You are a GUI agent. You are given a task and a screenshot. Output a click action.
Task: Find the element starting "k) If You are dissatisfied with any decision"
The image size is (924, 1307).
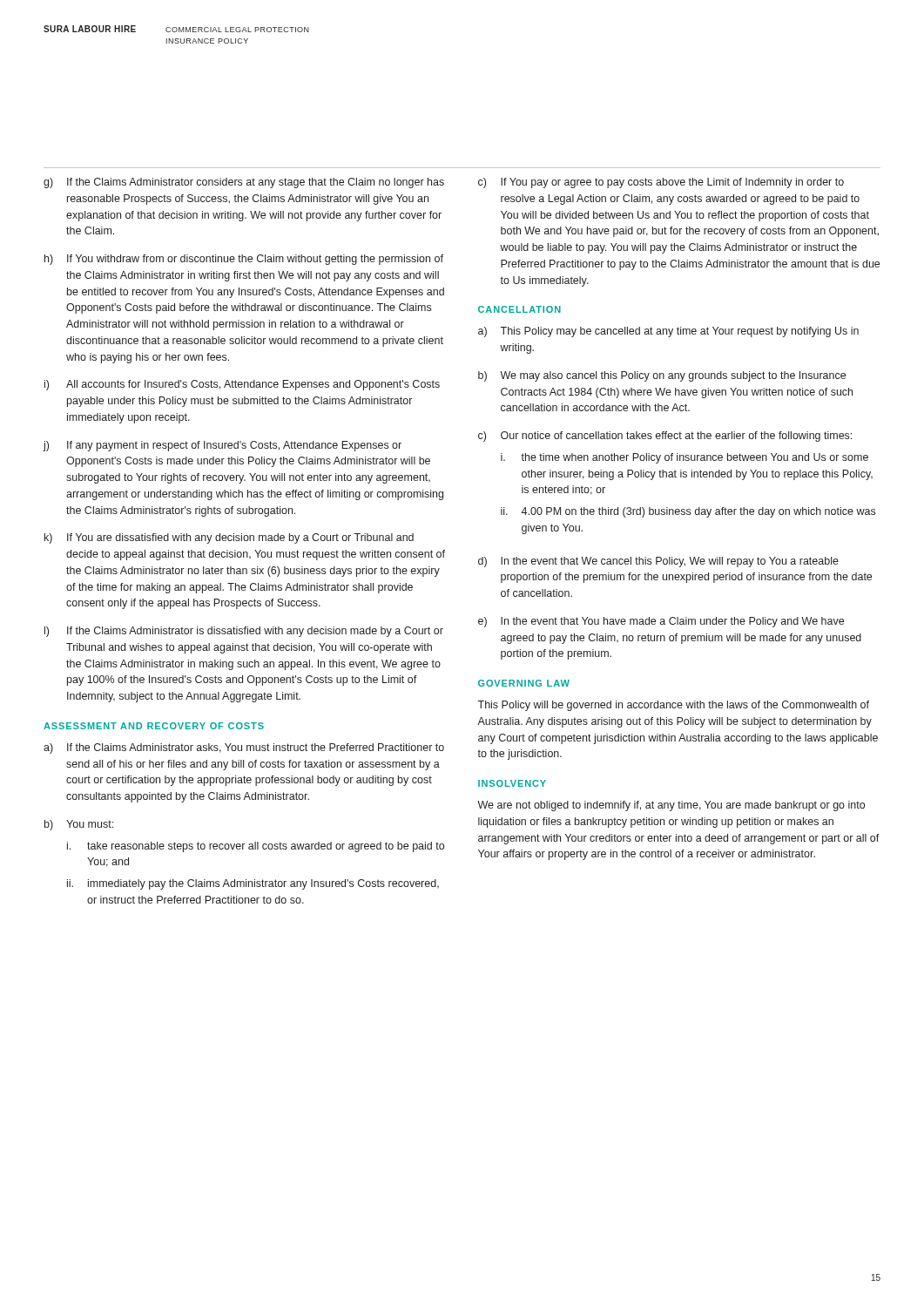coord(245,571)
